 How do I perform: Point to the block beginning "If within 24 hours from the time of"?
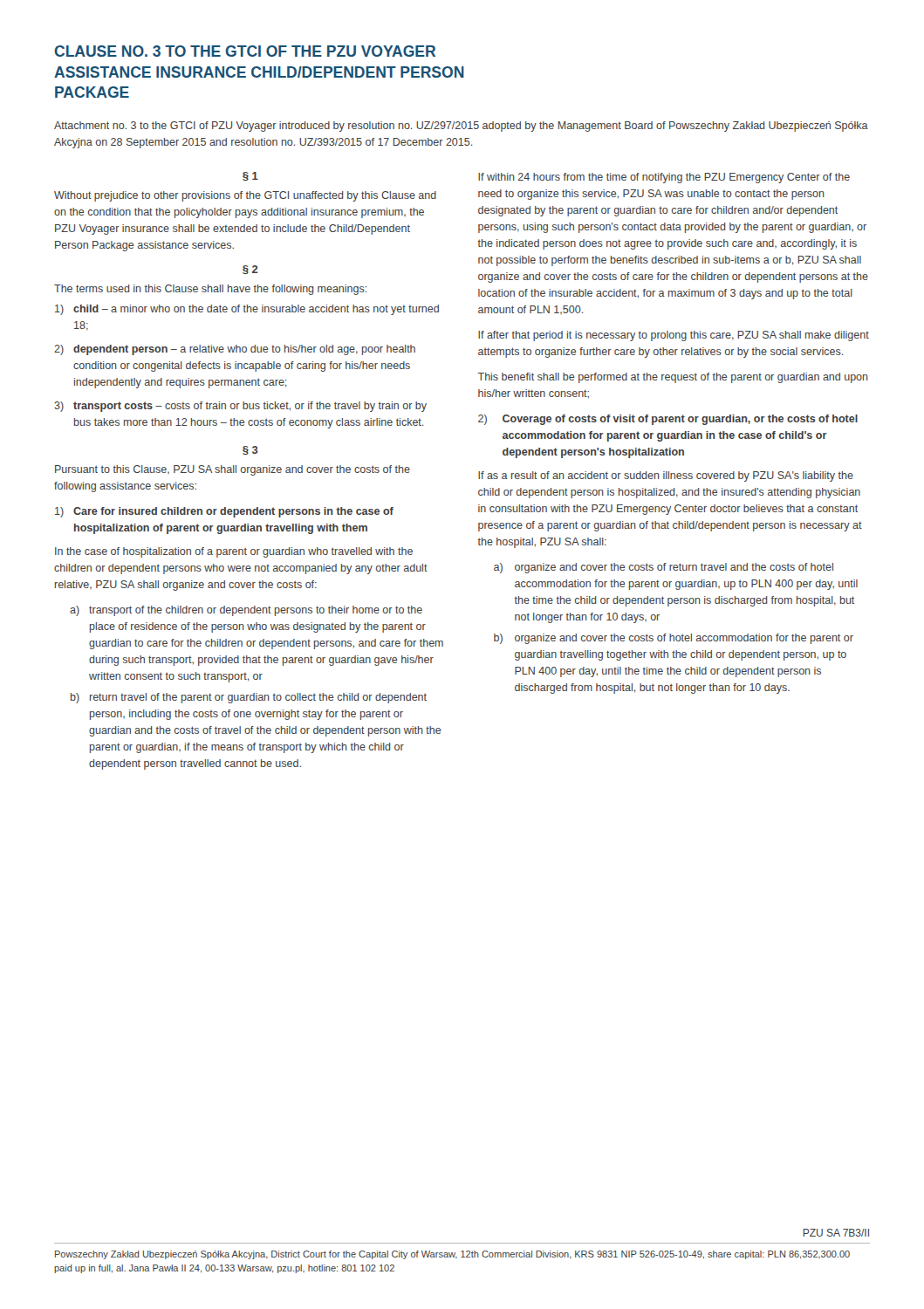click(674, 244)
